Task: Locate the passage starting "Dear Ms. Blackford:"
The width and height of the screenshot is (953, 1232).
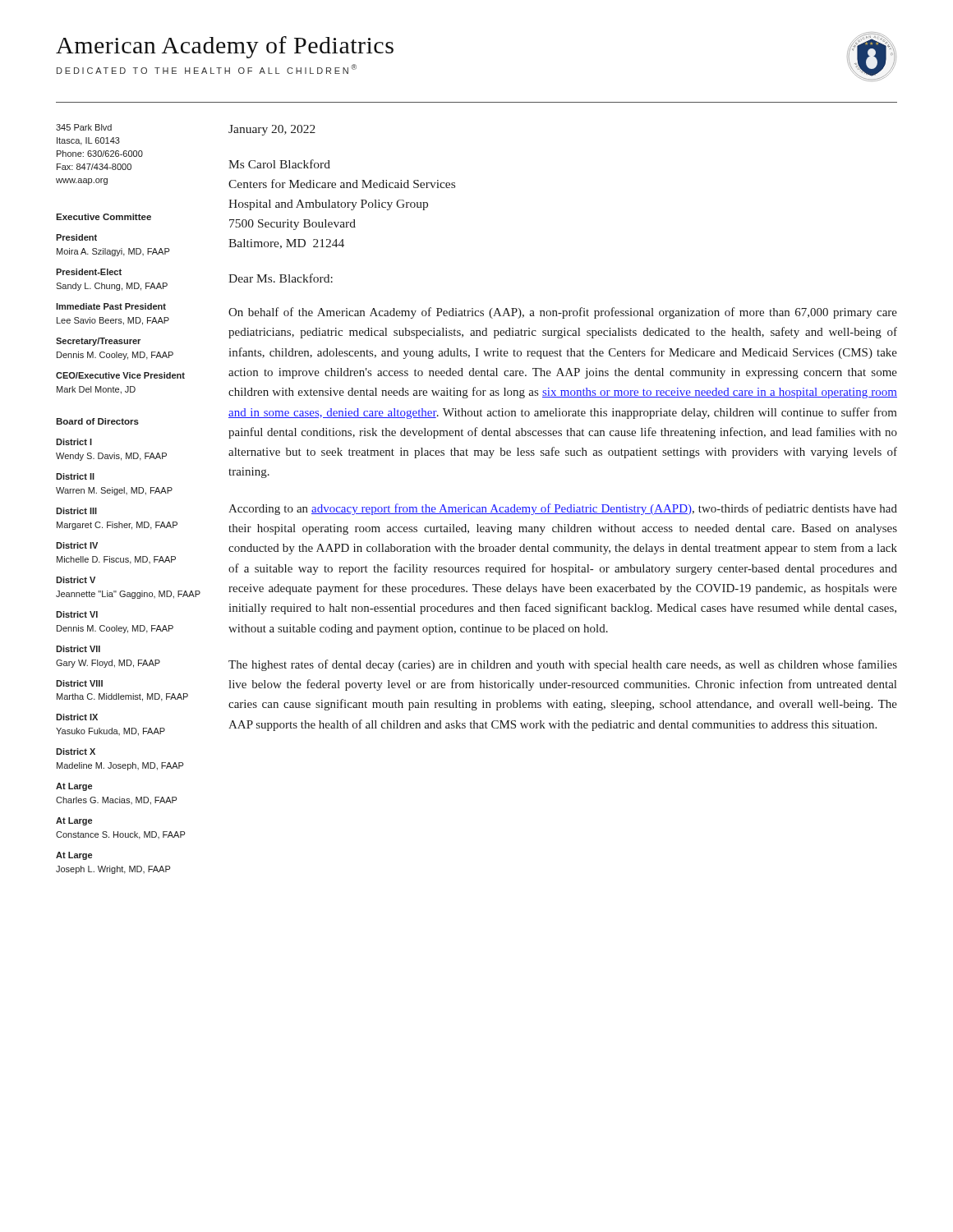Action: (281, 278)
